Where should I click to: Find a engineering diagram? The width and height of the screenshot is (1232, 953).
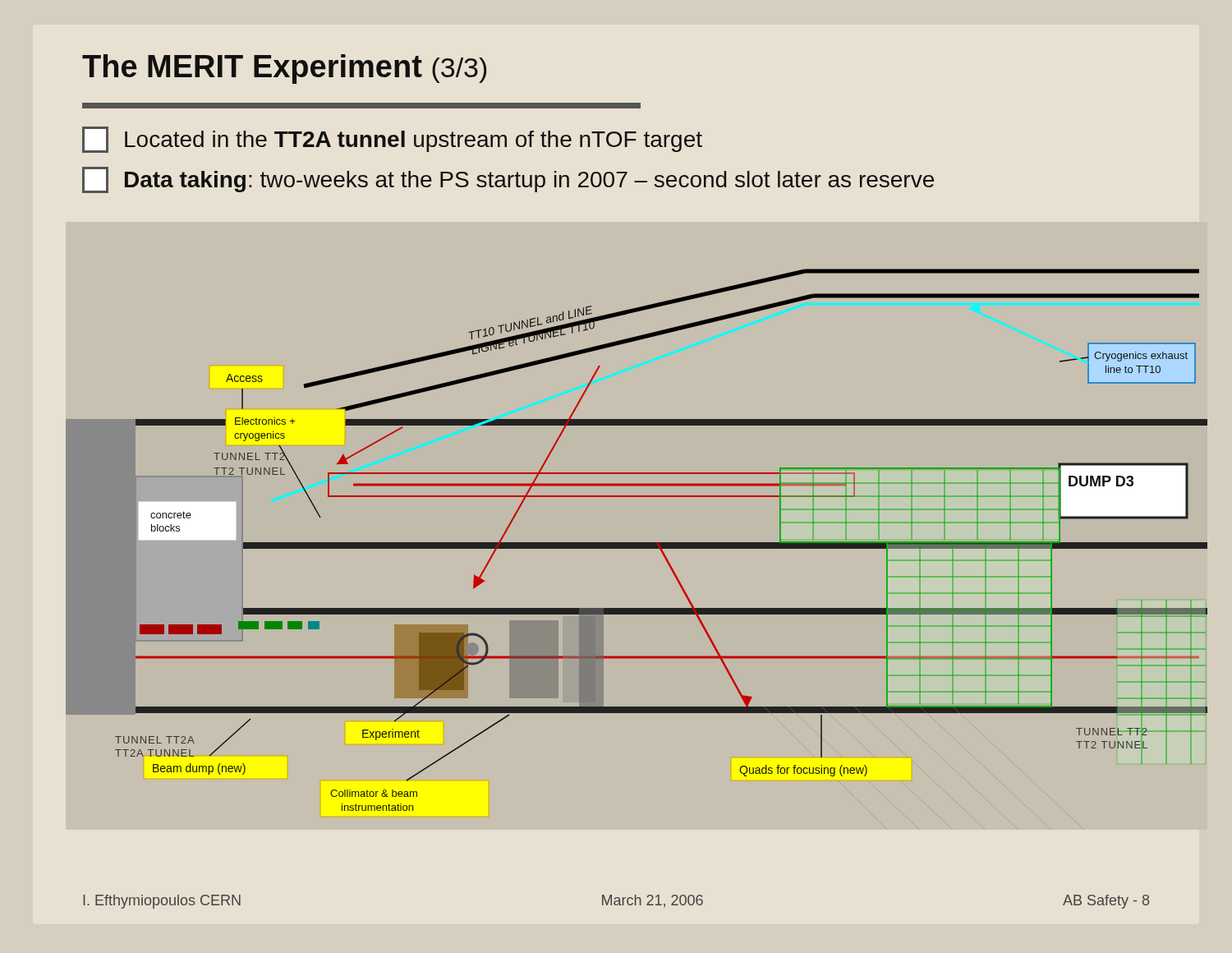point(637,526)
